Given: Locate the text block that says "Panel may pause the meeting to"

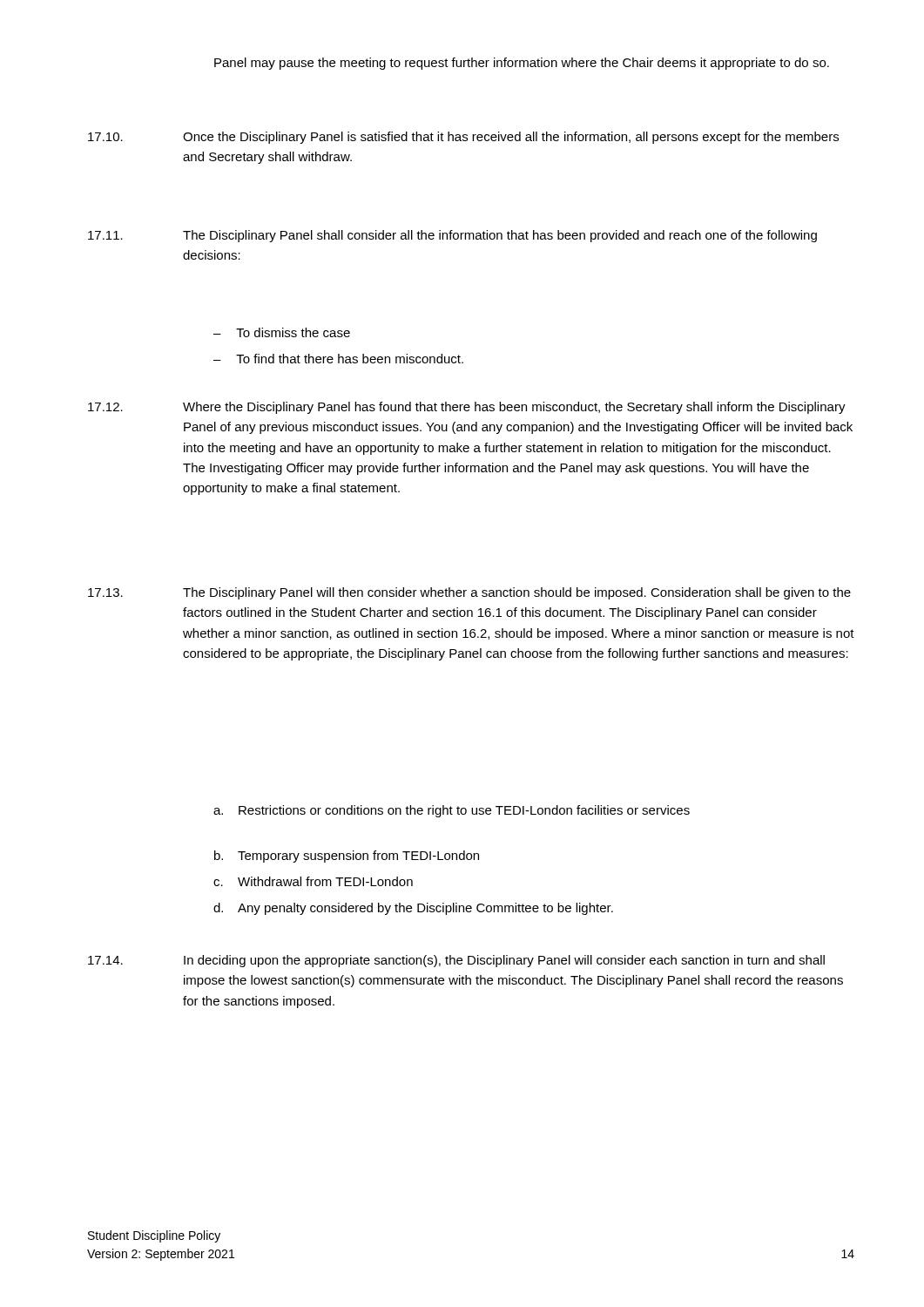Looking at the screenshot, I should (x=522, y=62).
